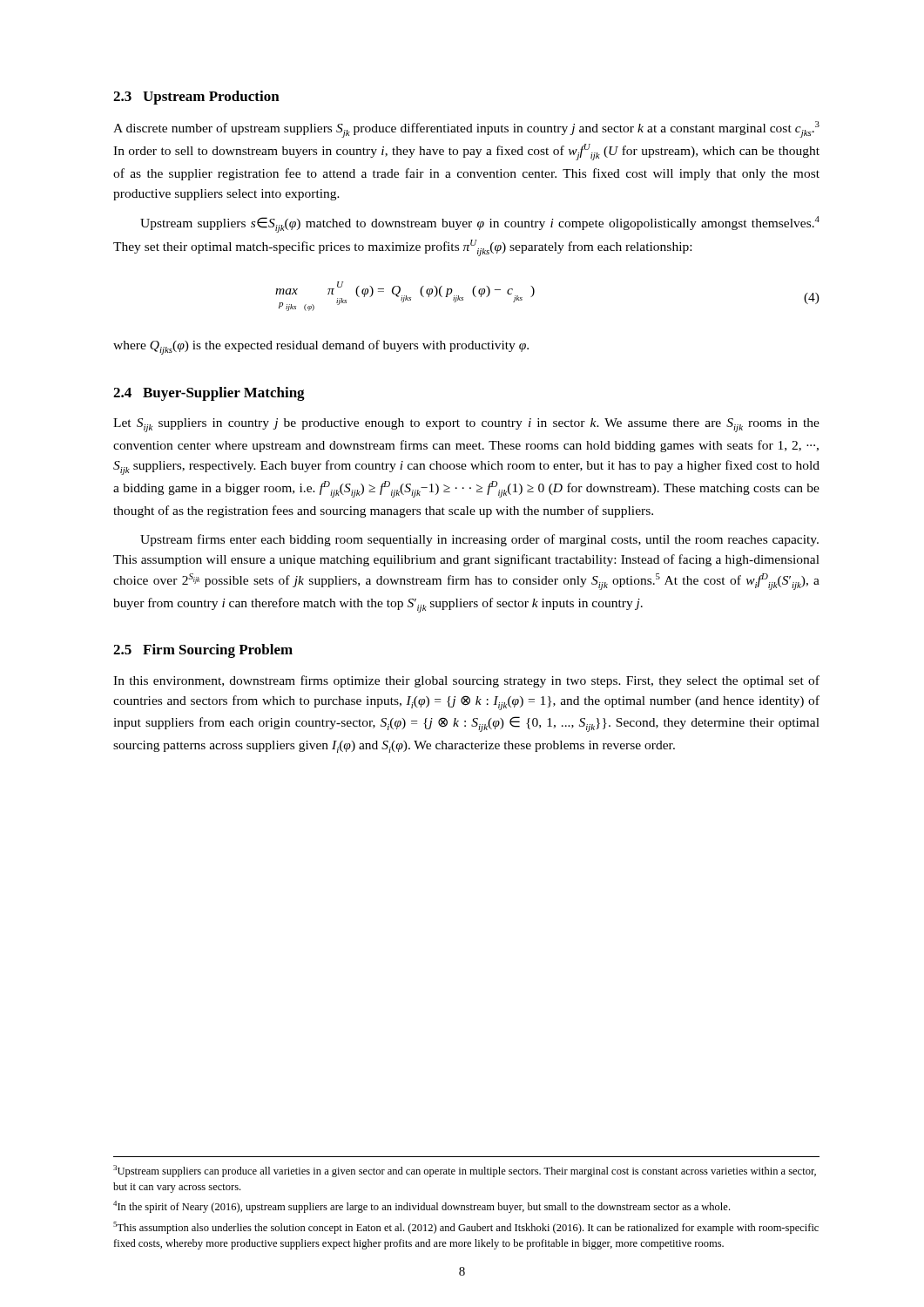This screenshot has height=1307, width=924.
Task: Find the text starting "Let Sijk suppliers in country j be"
Action: point(466,466)
